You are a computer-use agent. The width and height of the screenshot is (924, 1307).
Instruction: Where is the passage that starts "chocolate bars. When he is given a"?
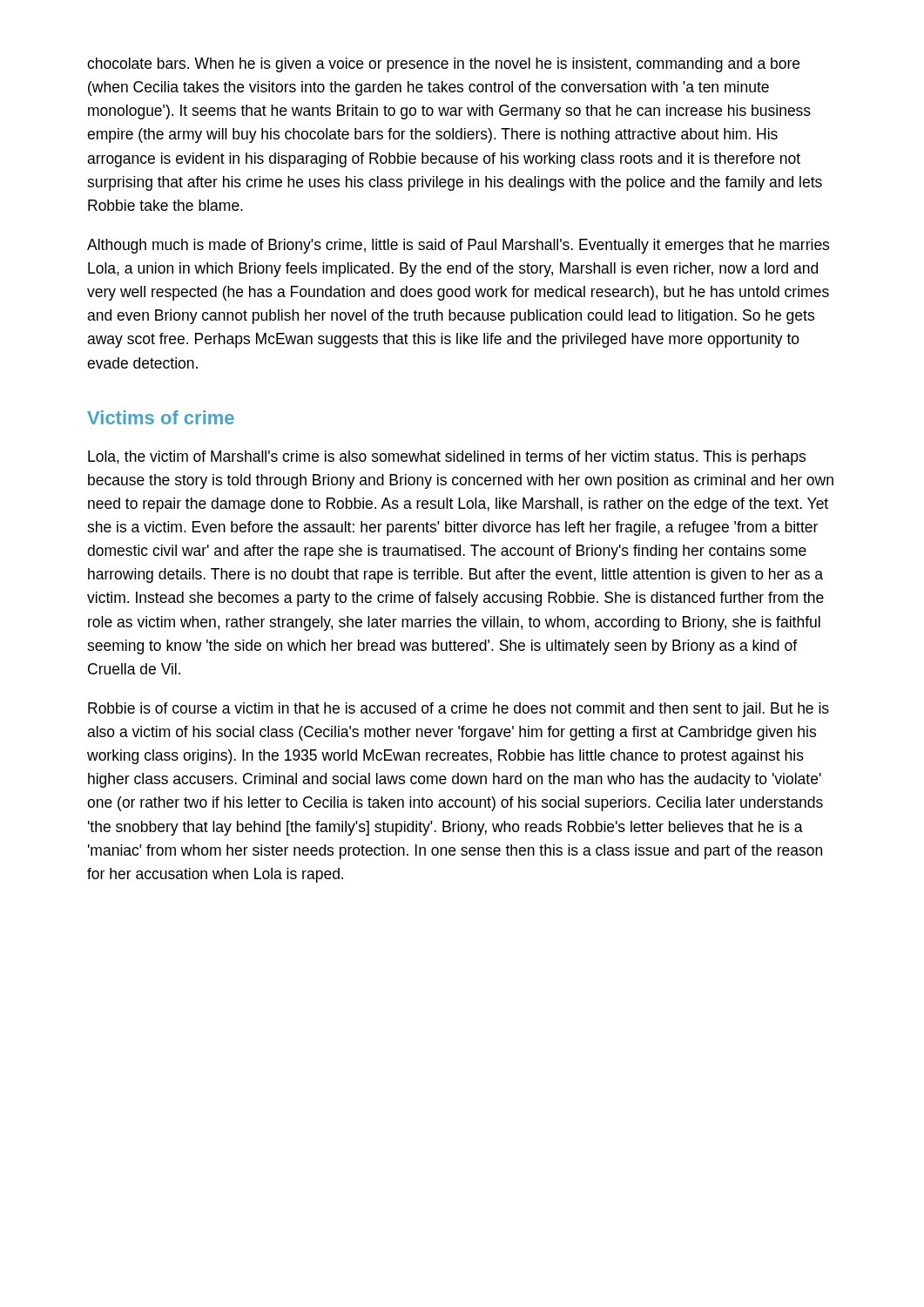455,134
